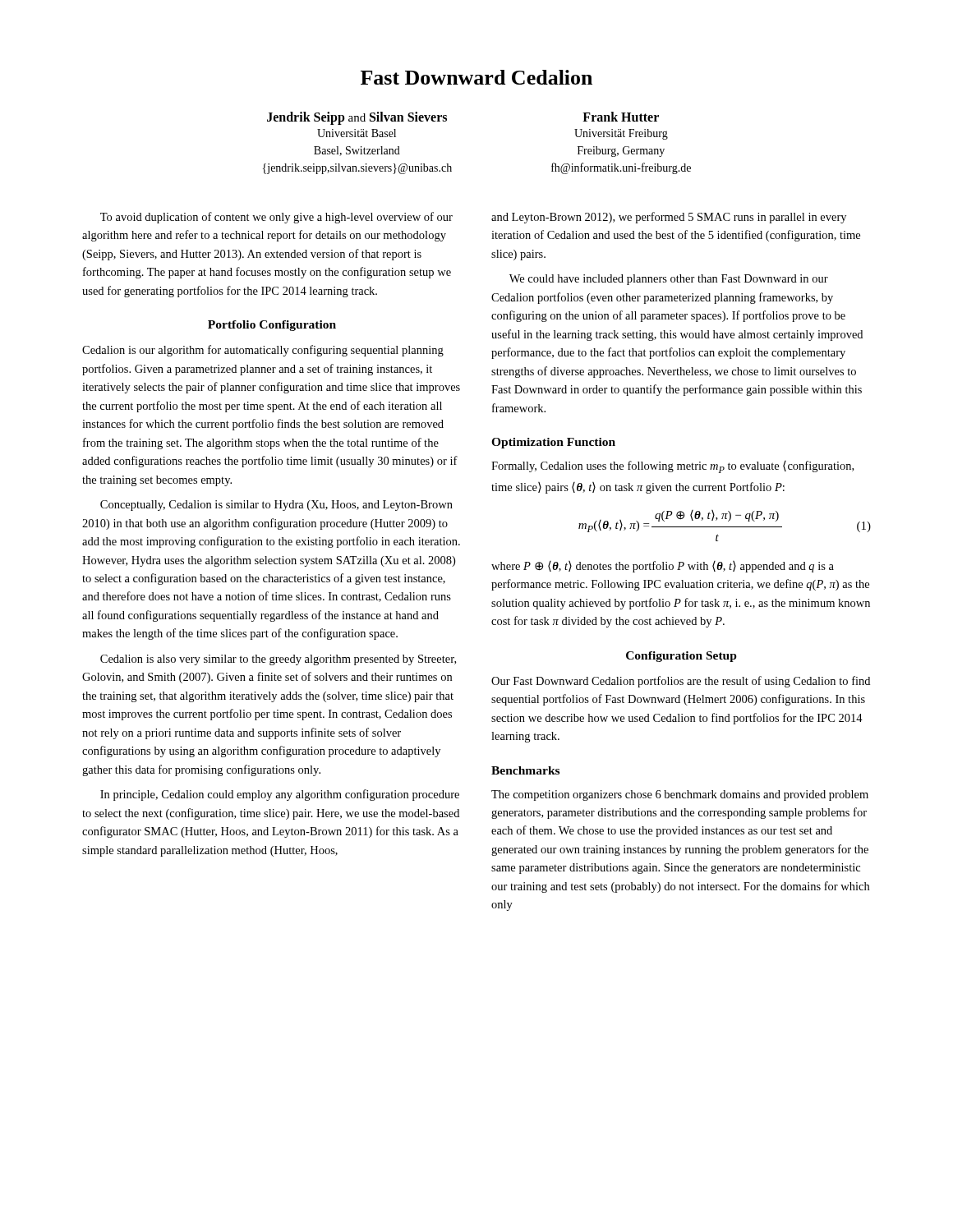
Task: Select the formula with the text "mP(⟨θ, t⟩, π) = q(P ⊕ ⟨θ, t⟩,"
Action: (725, 526)
